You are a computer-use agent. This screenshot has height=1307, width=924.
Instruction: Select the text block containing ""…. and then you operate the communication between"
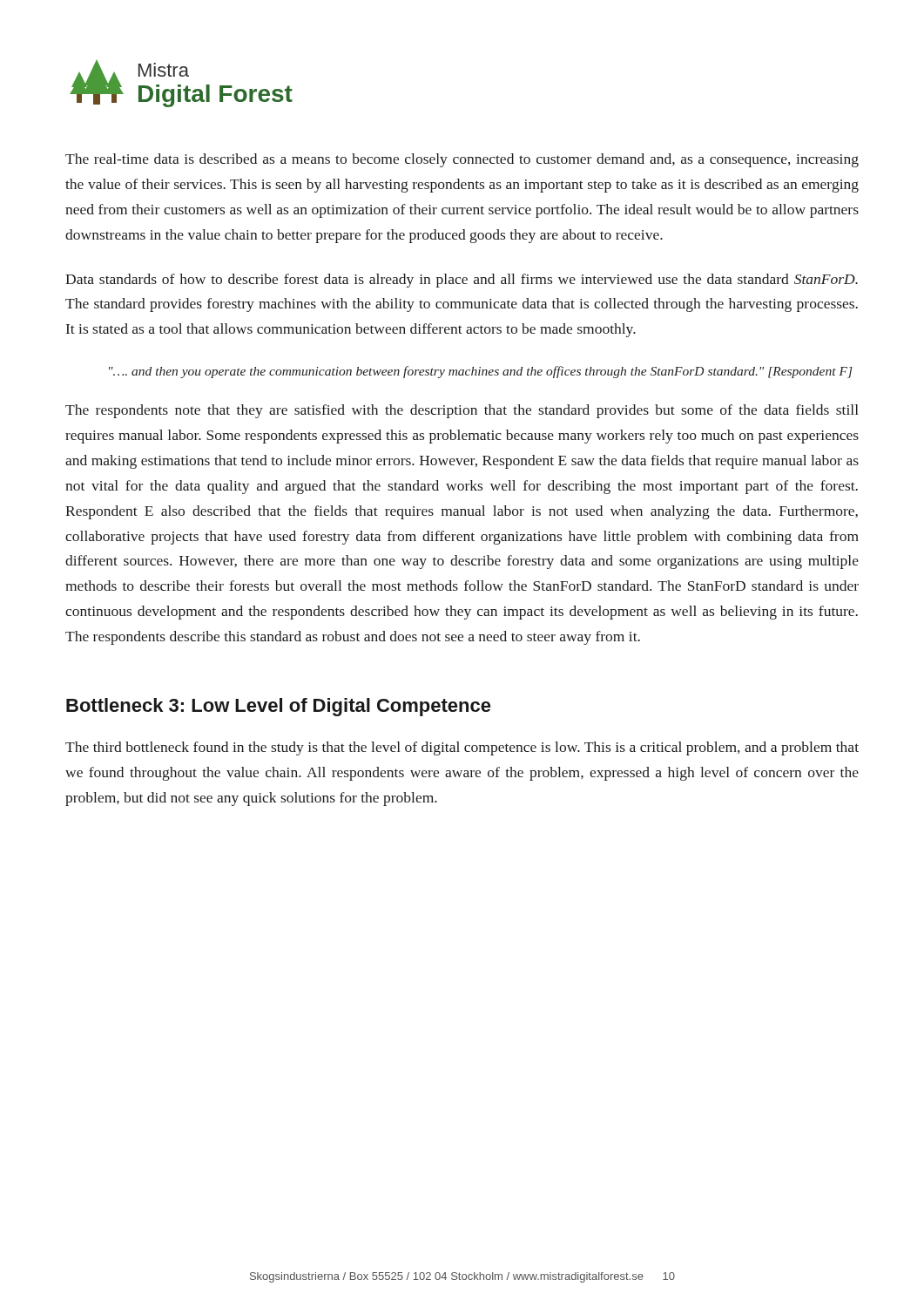480,371
